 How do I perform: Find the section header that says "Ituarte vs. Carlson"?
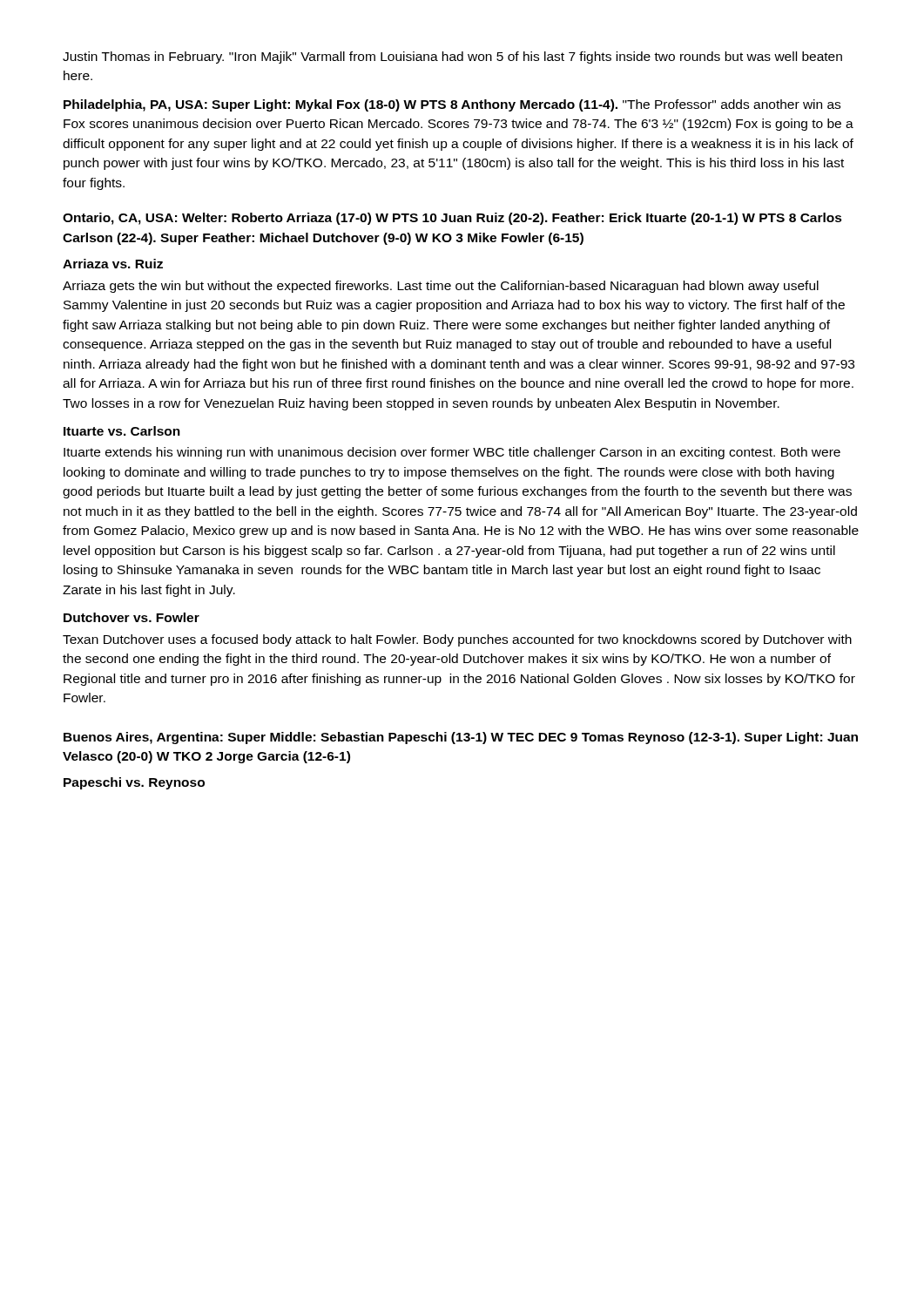122,431
